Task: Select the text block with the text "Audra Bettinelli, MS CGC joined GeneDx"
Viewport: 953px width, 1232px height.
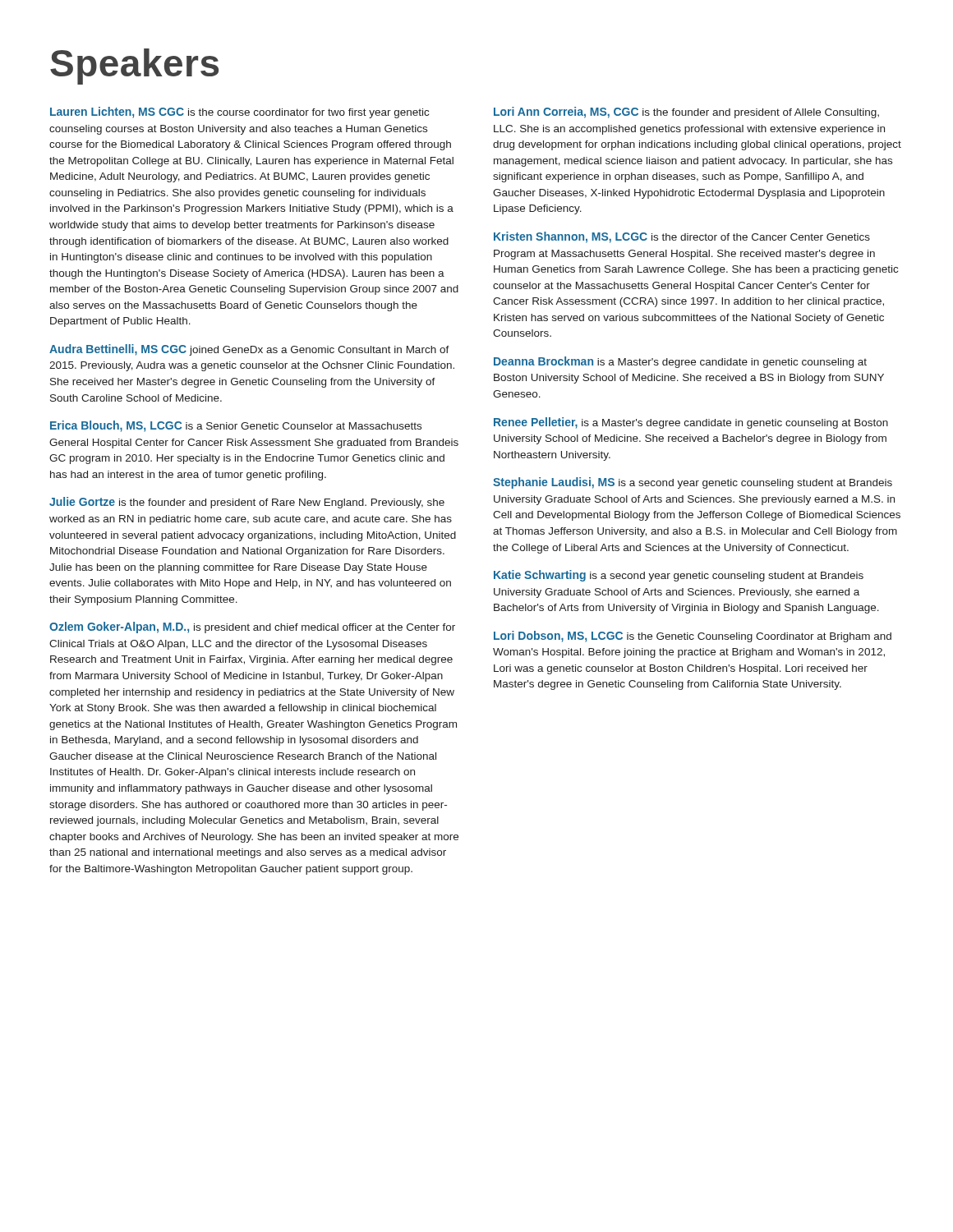Action: 255,373
